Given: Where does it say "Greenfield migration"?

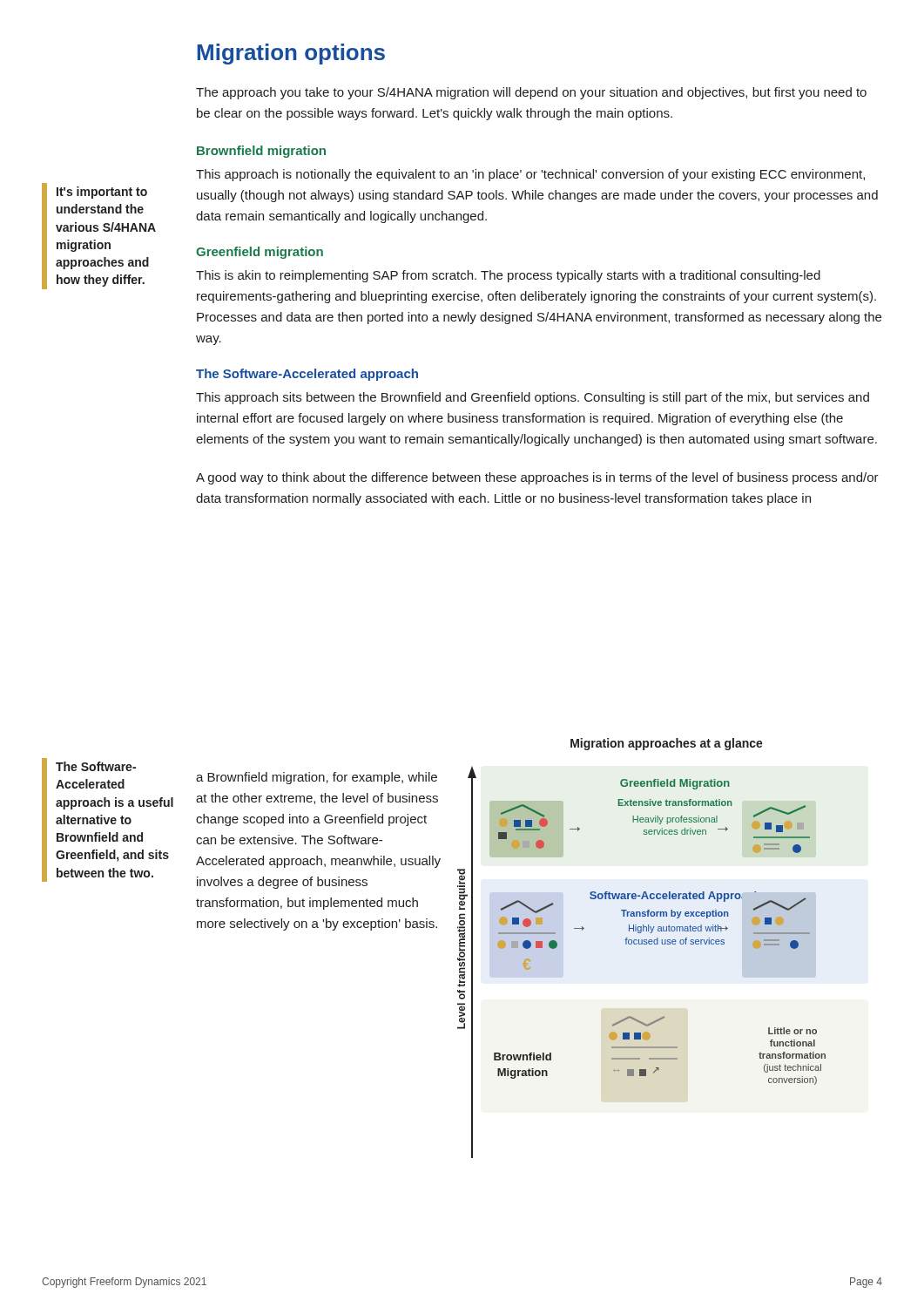Looking at the screenshot, I should (x=260, y=251).
